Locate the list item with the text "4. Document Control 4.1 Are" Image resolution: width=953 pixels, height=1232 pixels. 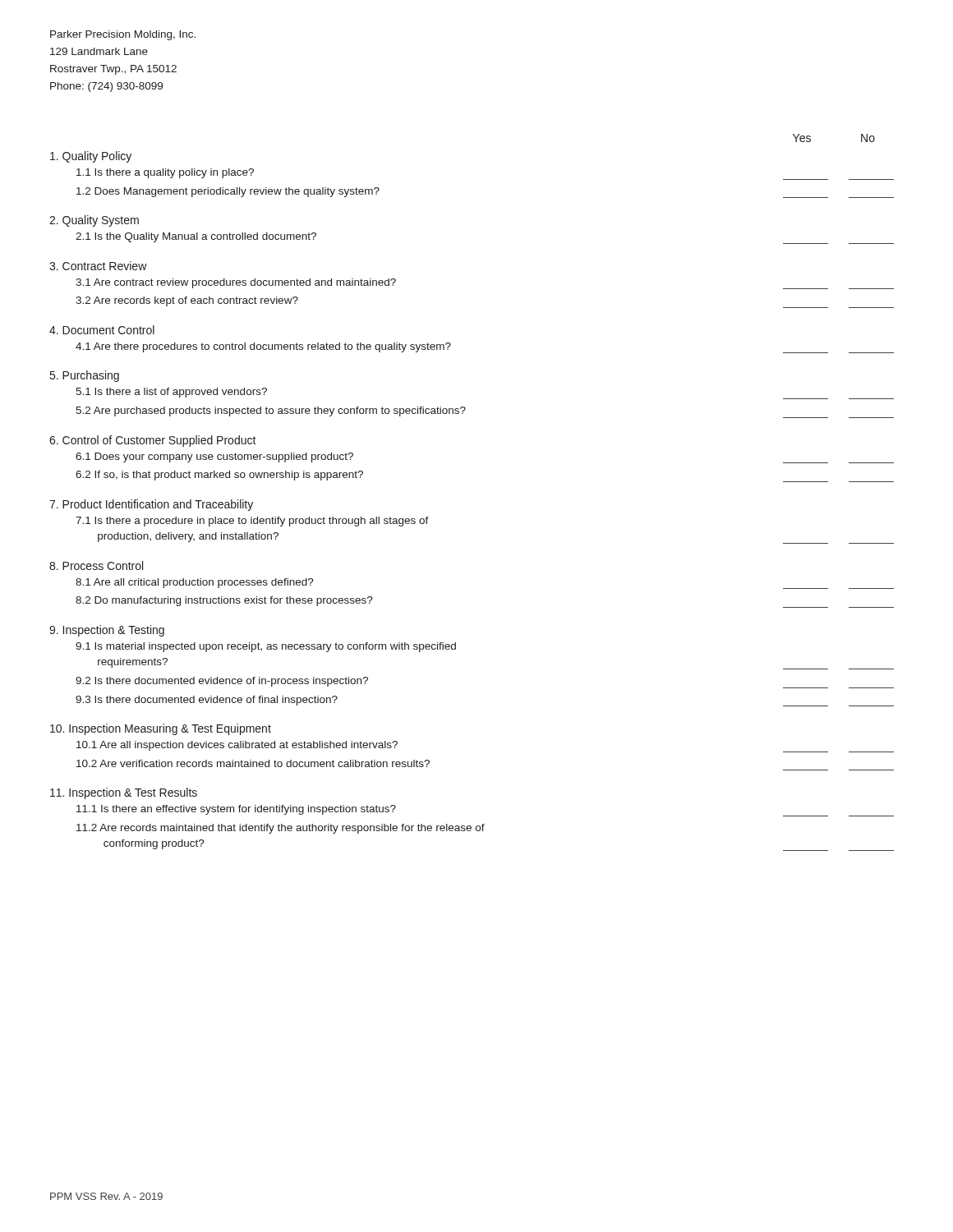point(102,330)
